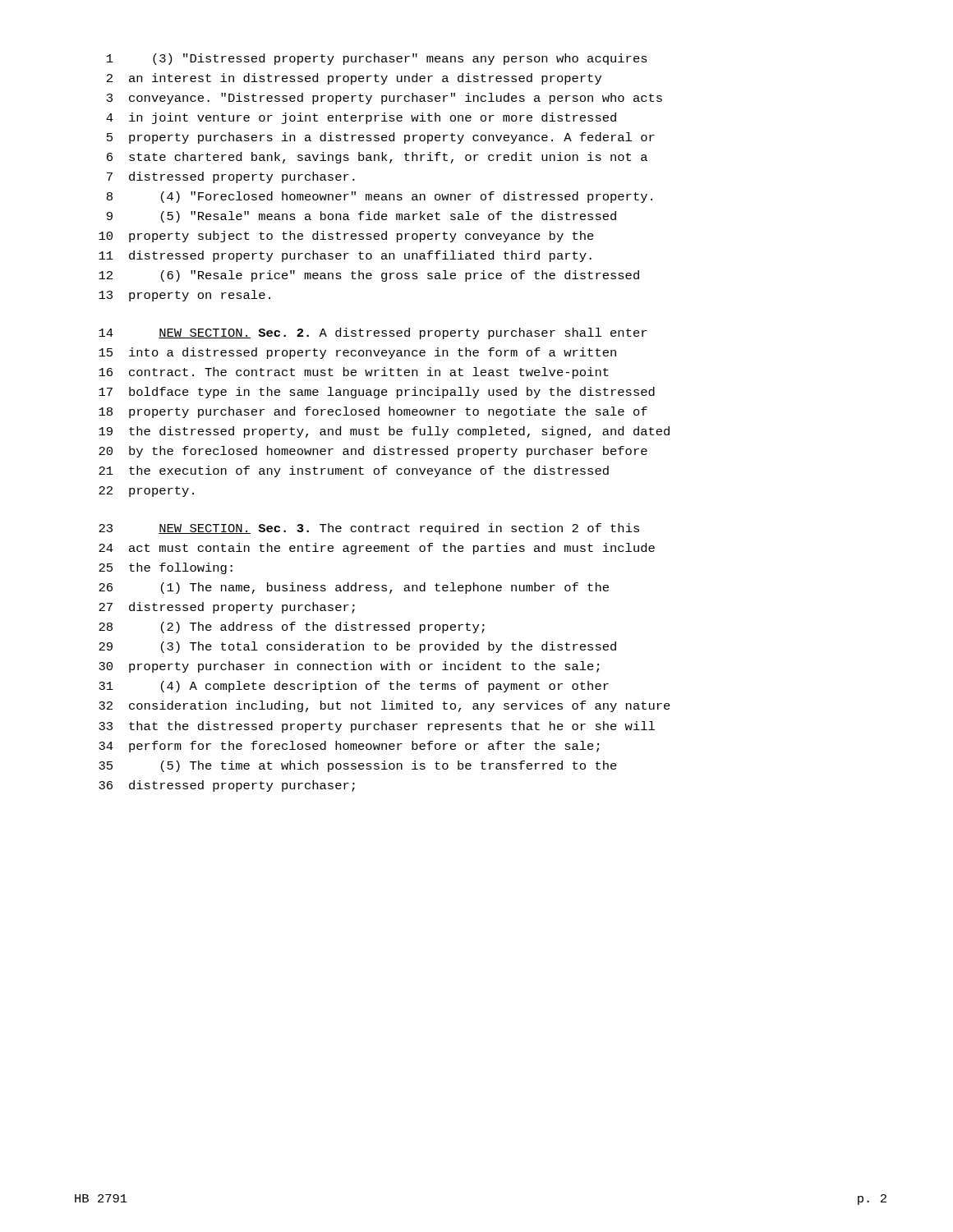Click on the text block starting "35 (5) The time at which"

pos(481,776)
